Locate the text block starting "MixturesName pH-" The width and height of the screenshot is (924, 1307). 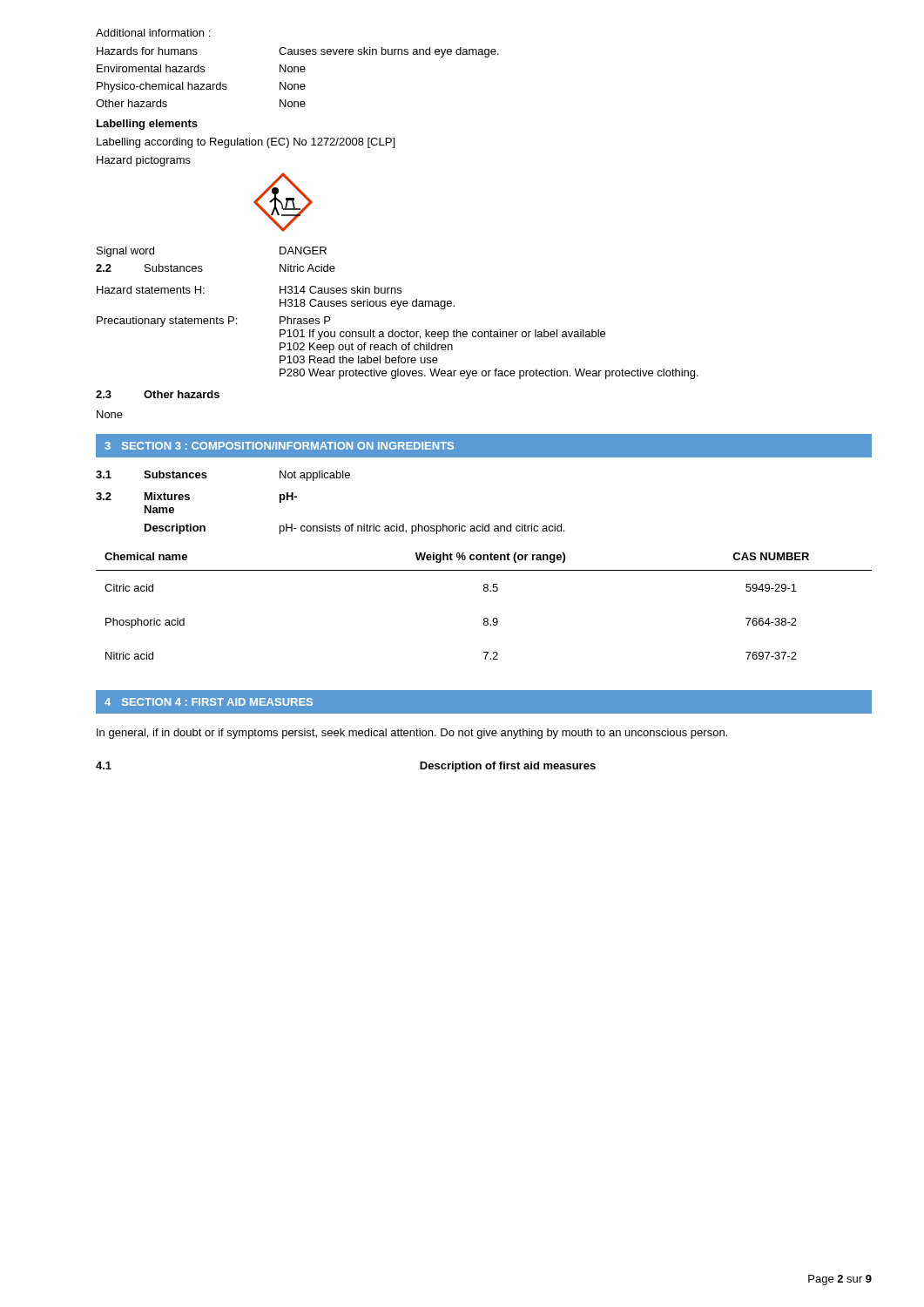[169, 497]
